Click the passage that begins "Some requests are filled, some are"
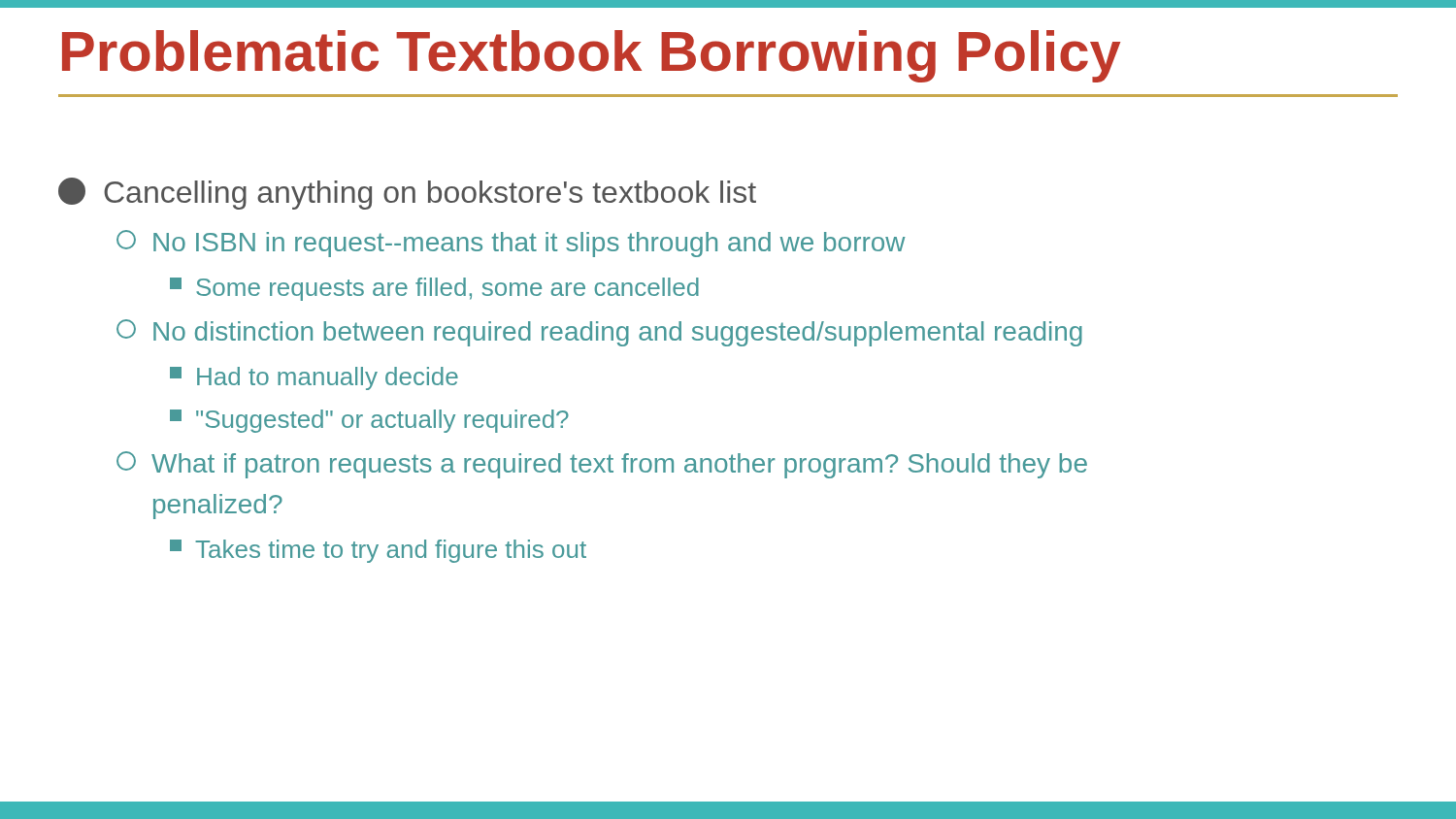The height and width of the screenshot is (819, 1456). [x=434, y=289]
